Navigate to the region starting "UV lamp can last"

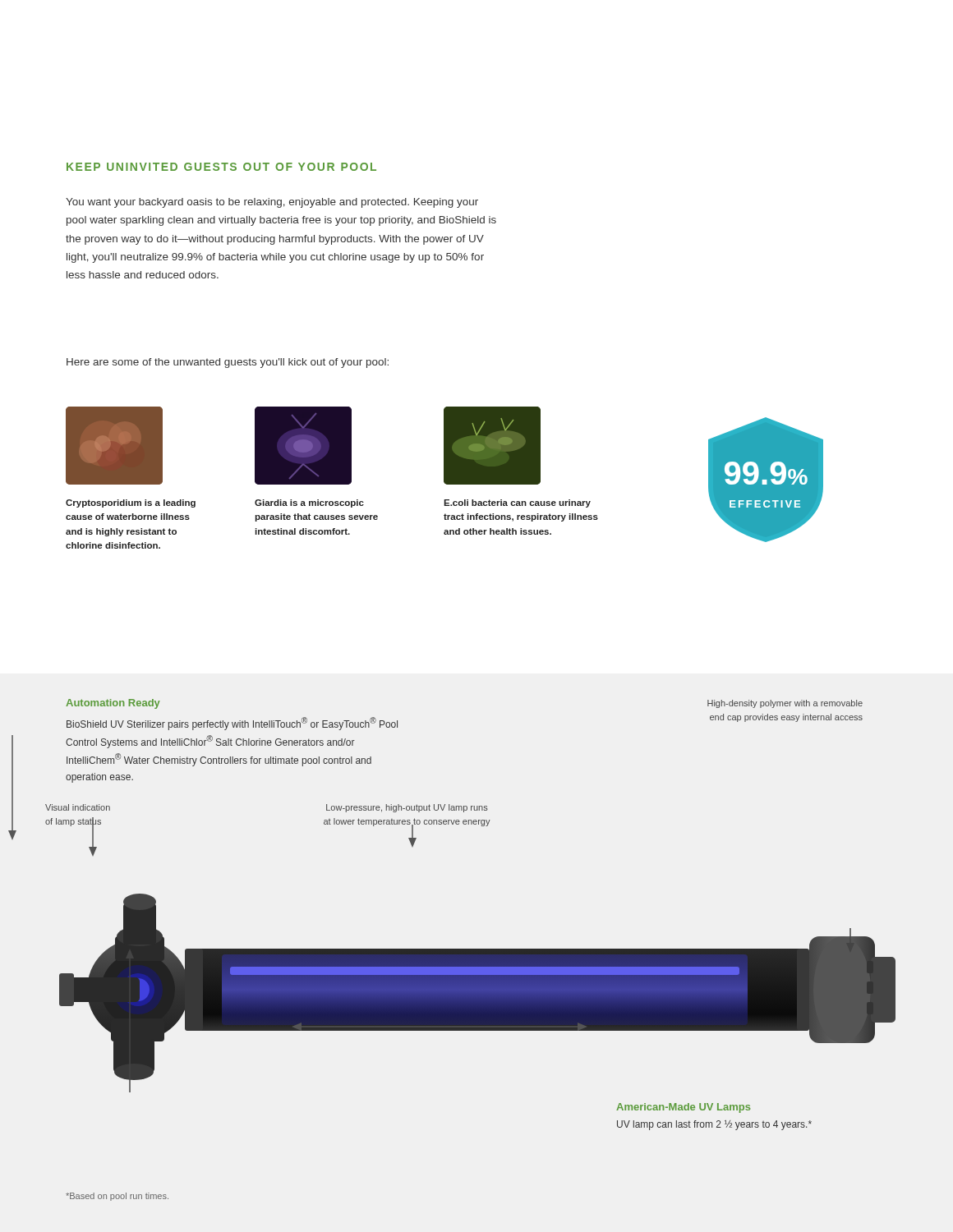tap(714, 1124)
